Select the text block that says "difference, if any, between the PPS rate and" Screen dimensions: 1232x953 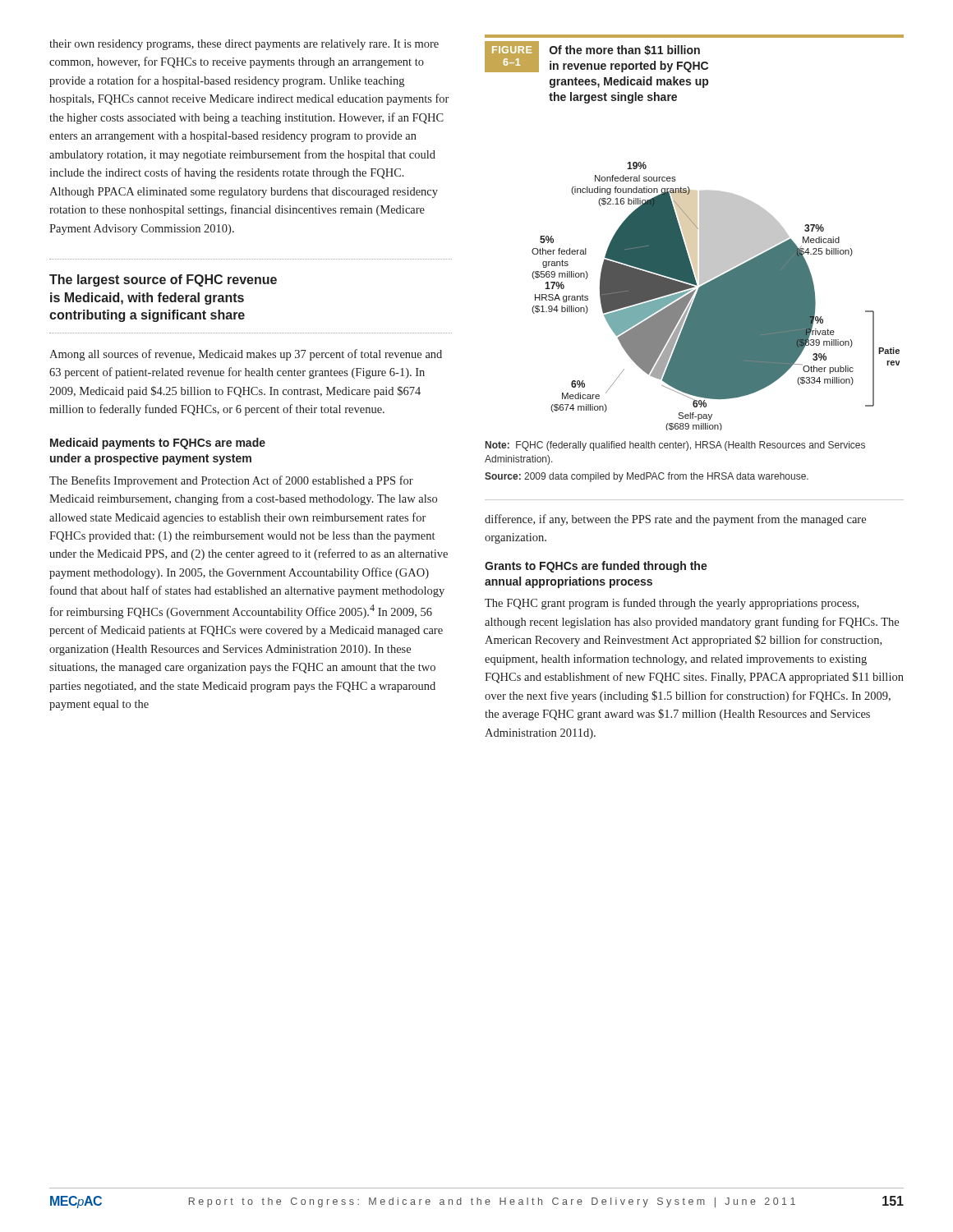676,528
